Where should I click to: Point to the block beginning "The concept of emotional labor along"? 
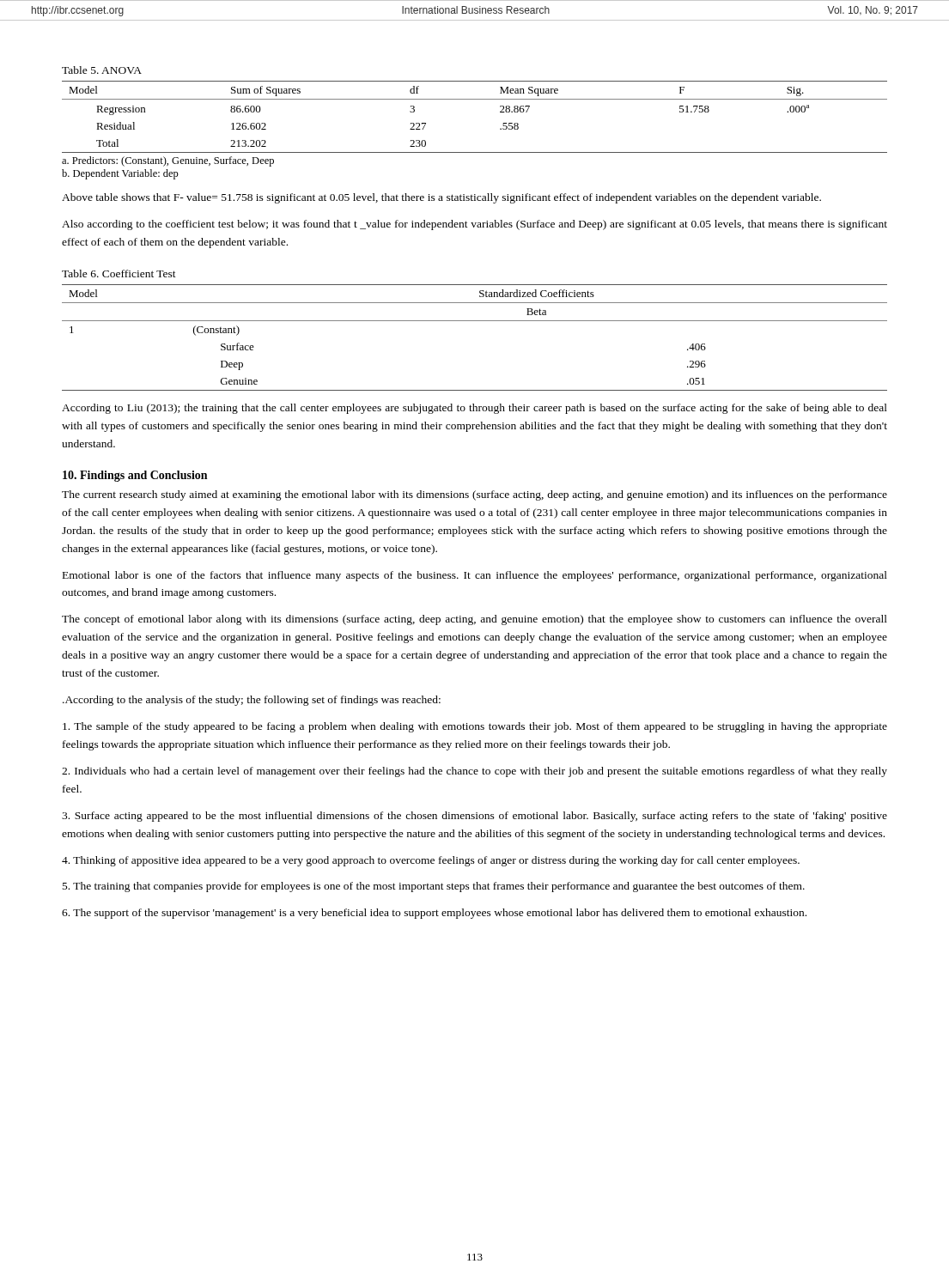(x=474, y=646)
